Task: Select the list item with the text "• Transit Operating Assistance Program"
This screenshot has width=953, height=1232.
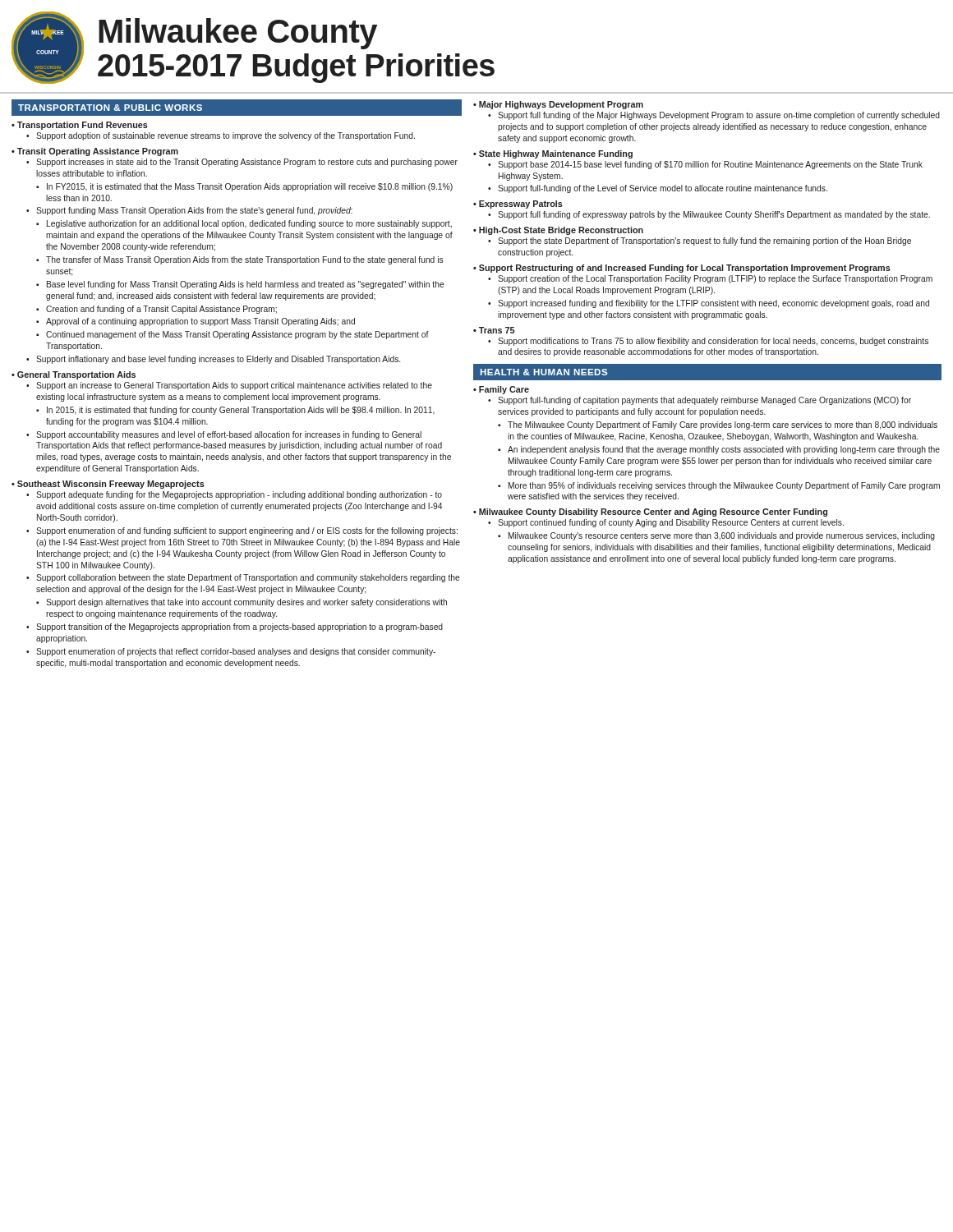Action: pos(95,151)
